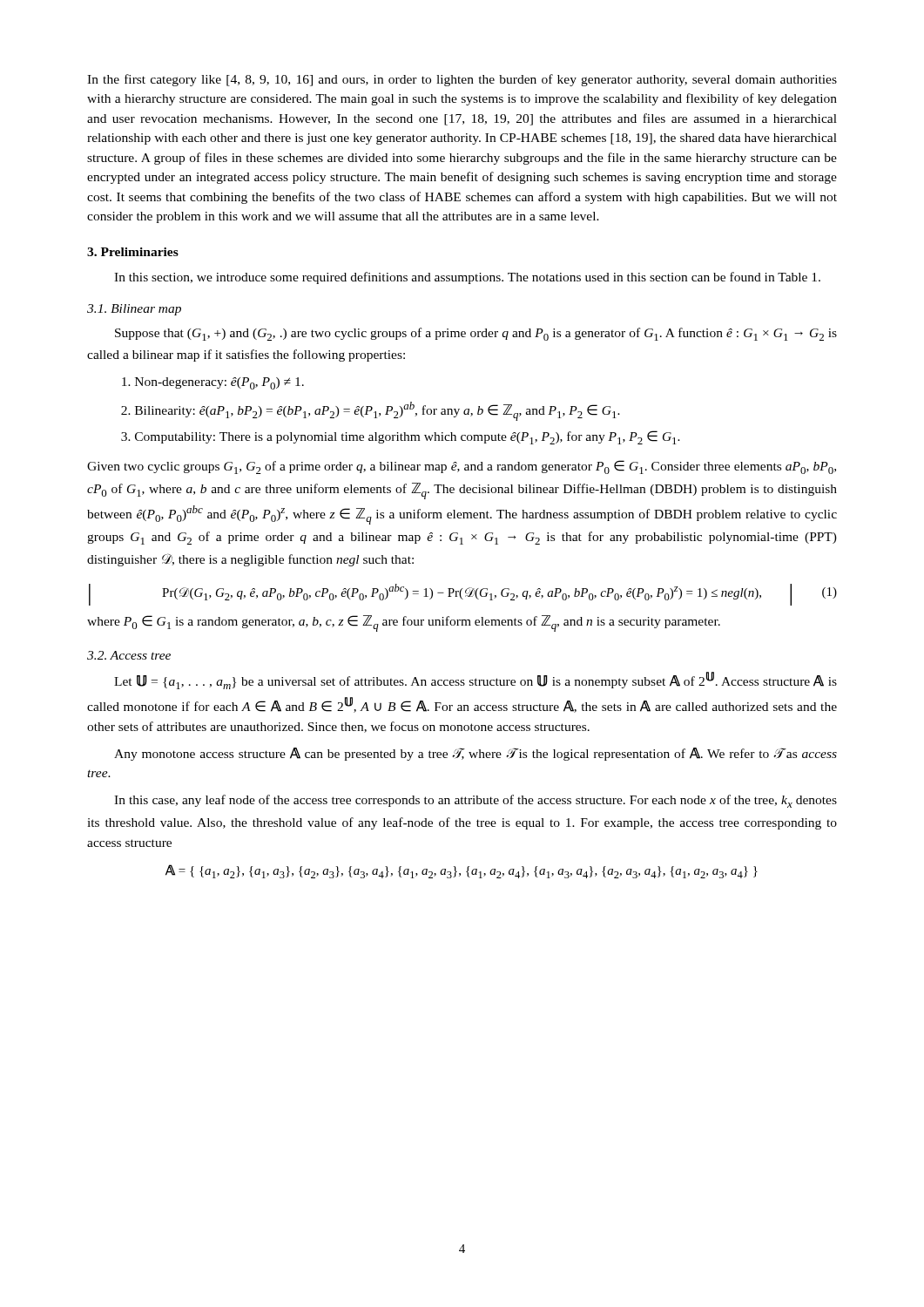This screenshot has width=924, height=1307.
Task: Click on the text block that reads "In the first category"
Action: [x=462, y=148]
